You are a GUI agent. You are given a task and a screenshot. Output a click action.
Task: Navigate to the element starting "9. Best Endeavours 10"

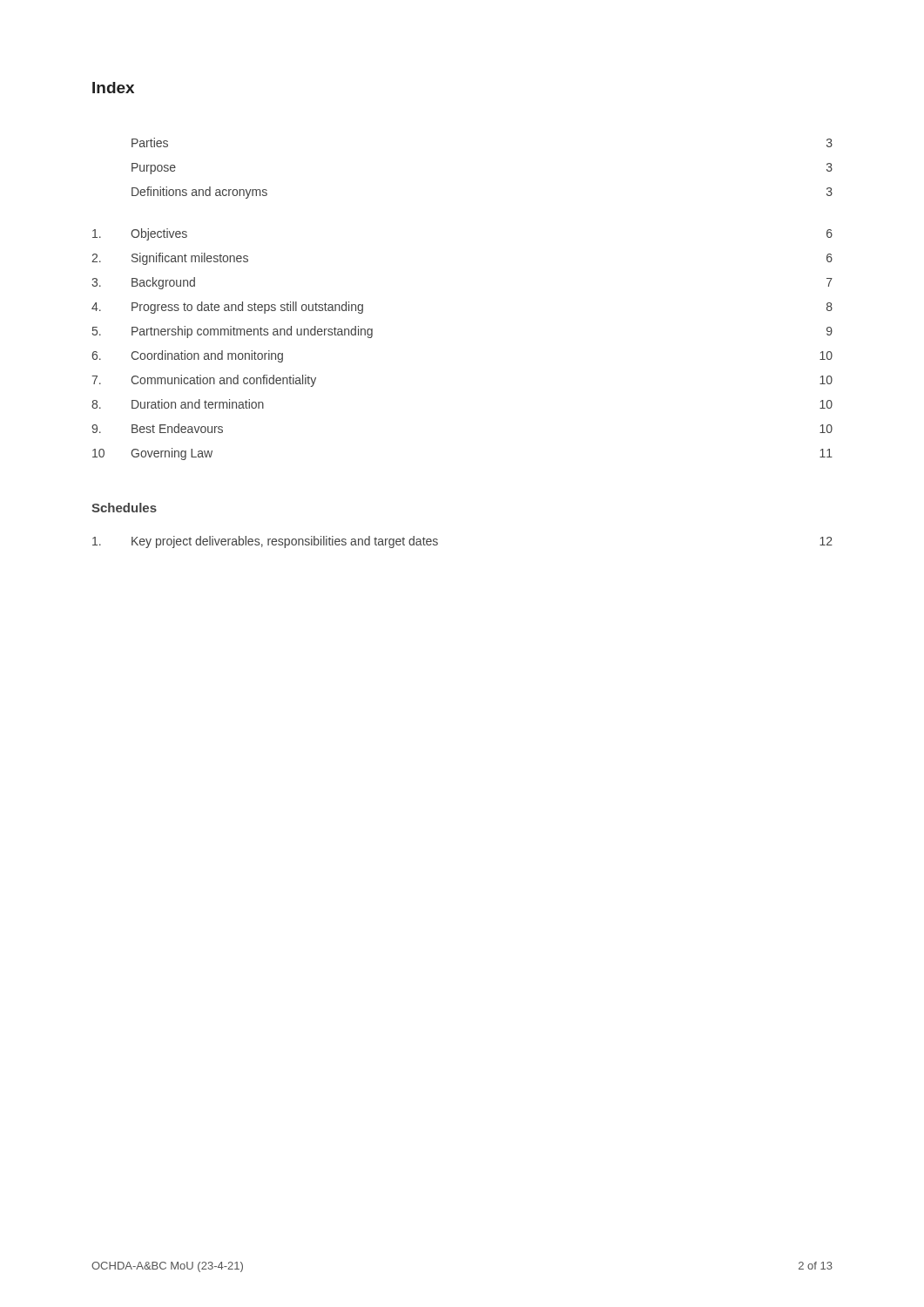tap(175, 427)
